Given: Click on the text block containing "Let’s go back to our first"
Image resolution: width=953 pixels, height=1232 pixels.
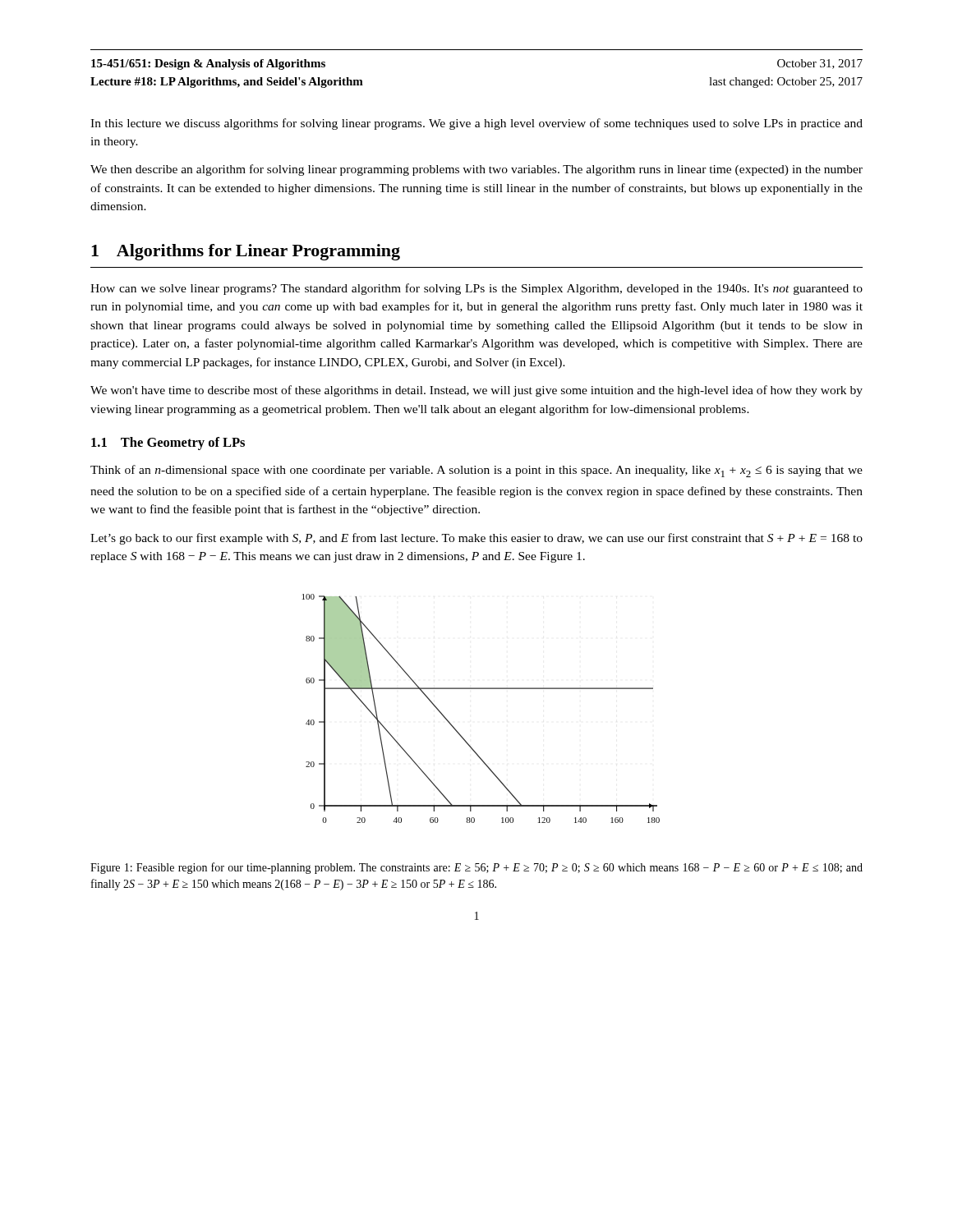Looking at the screenshot, I should [476, 547].
